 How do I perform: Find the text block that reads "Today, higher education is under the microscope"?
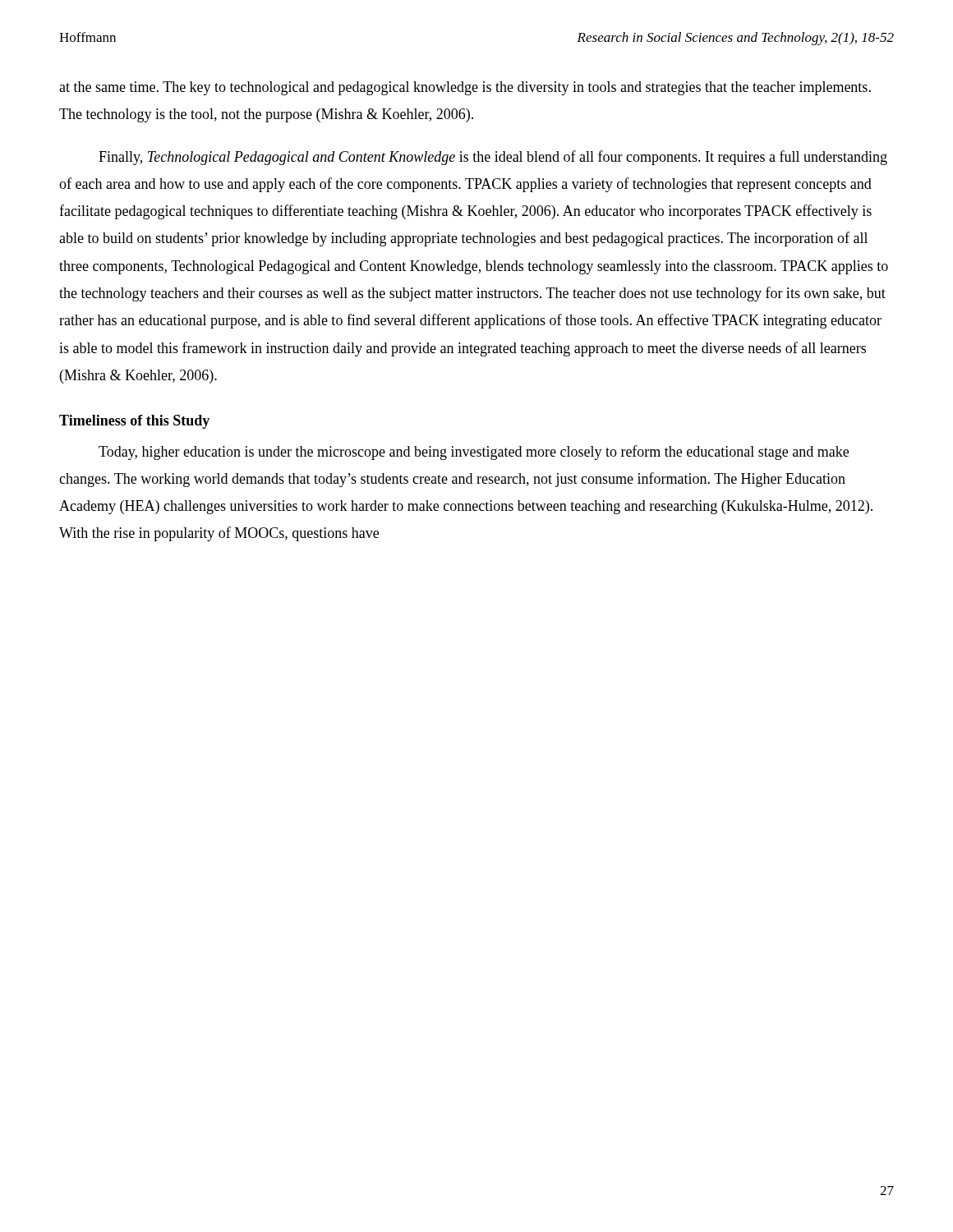click(x=466, y=492)
